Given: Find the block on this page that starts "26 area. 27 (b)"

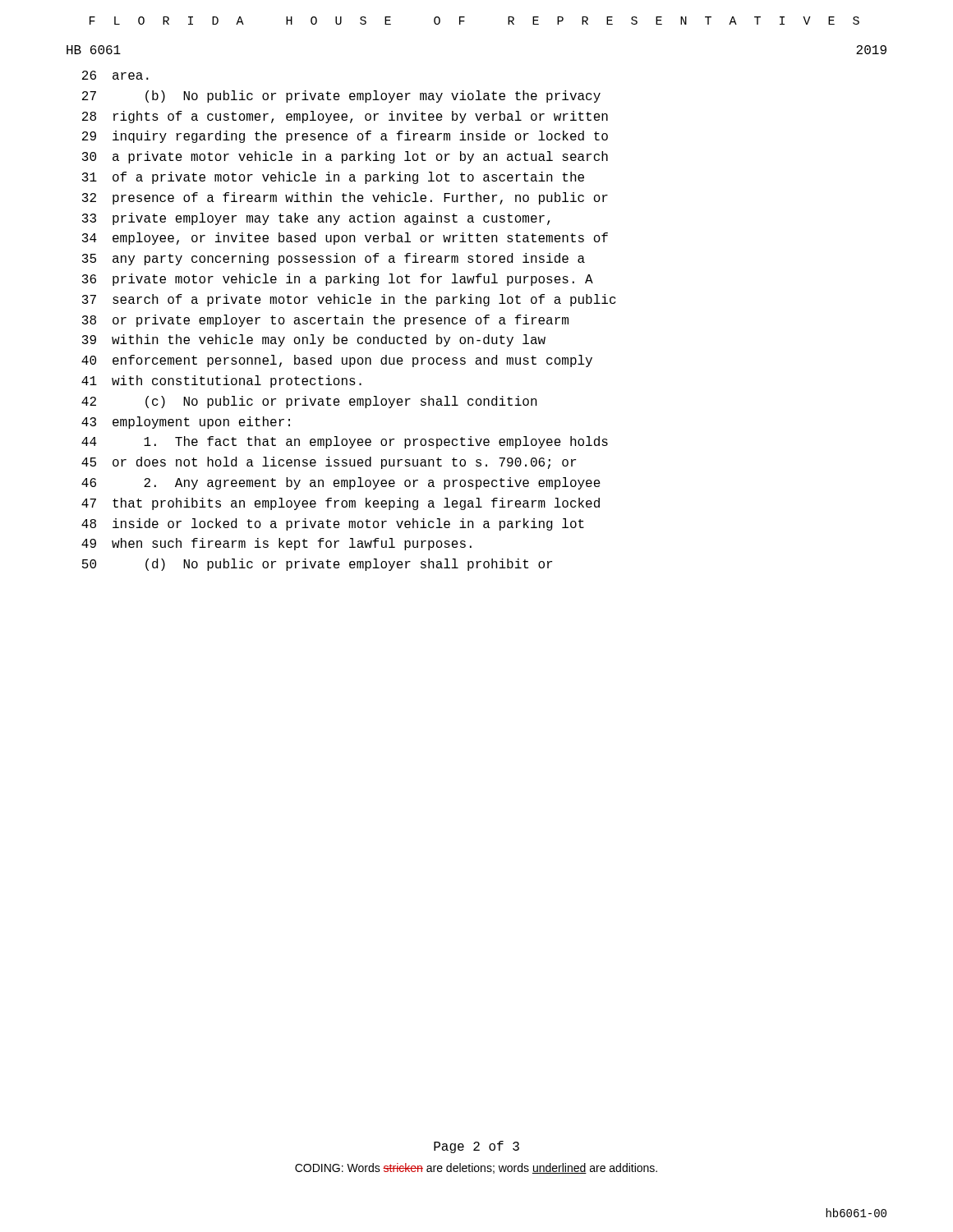Looking at the screenshot, I should pyautogui.click(x=476, y=321).
